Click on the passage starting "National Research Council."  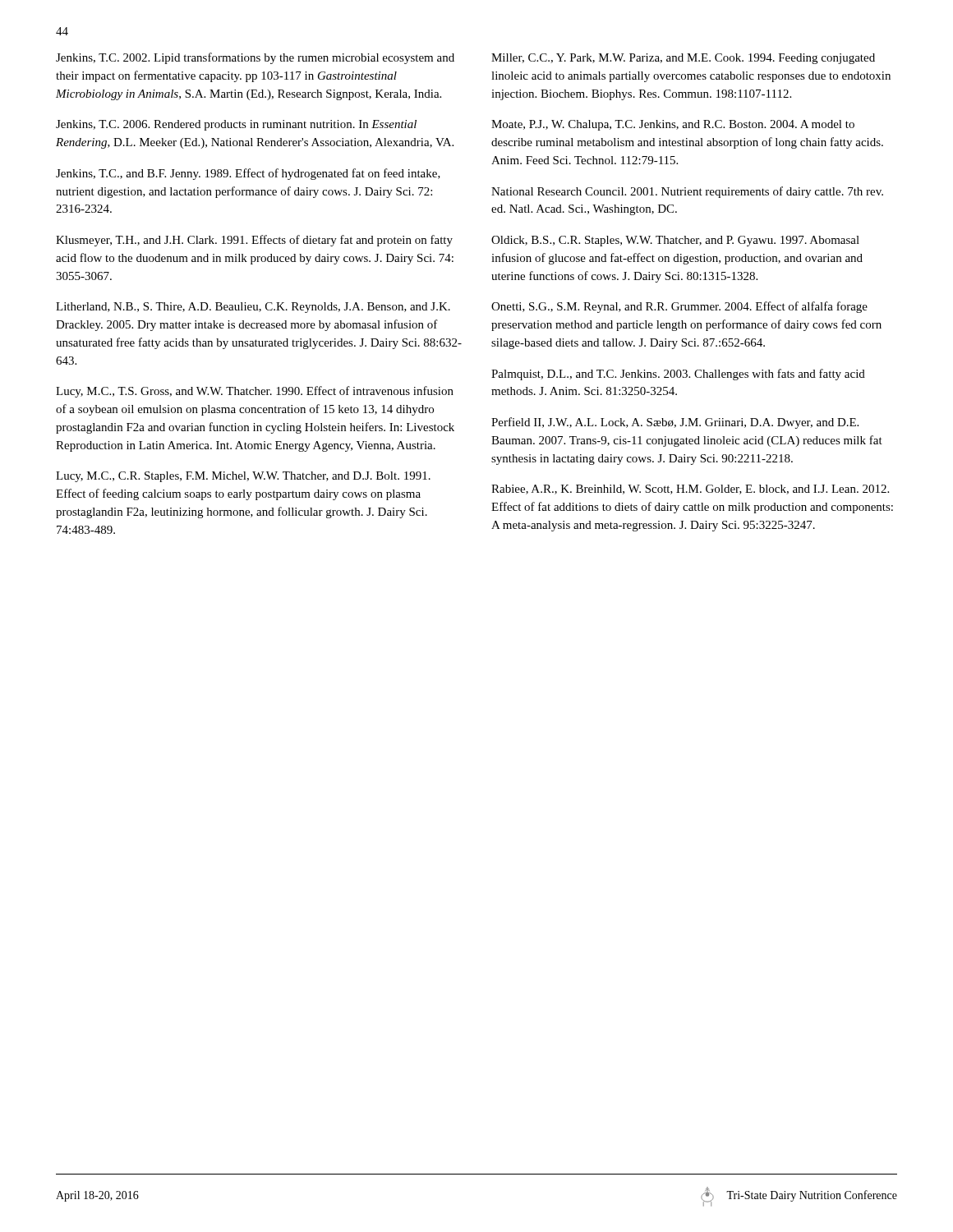point(688,200)
